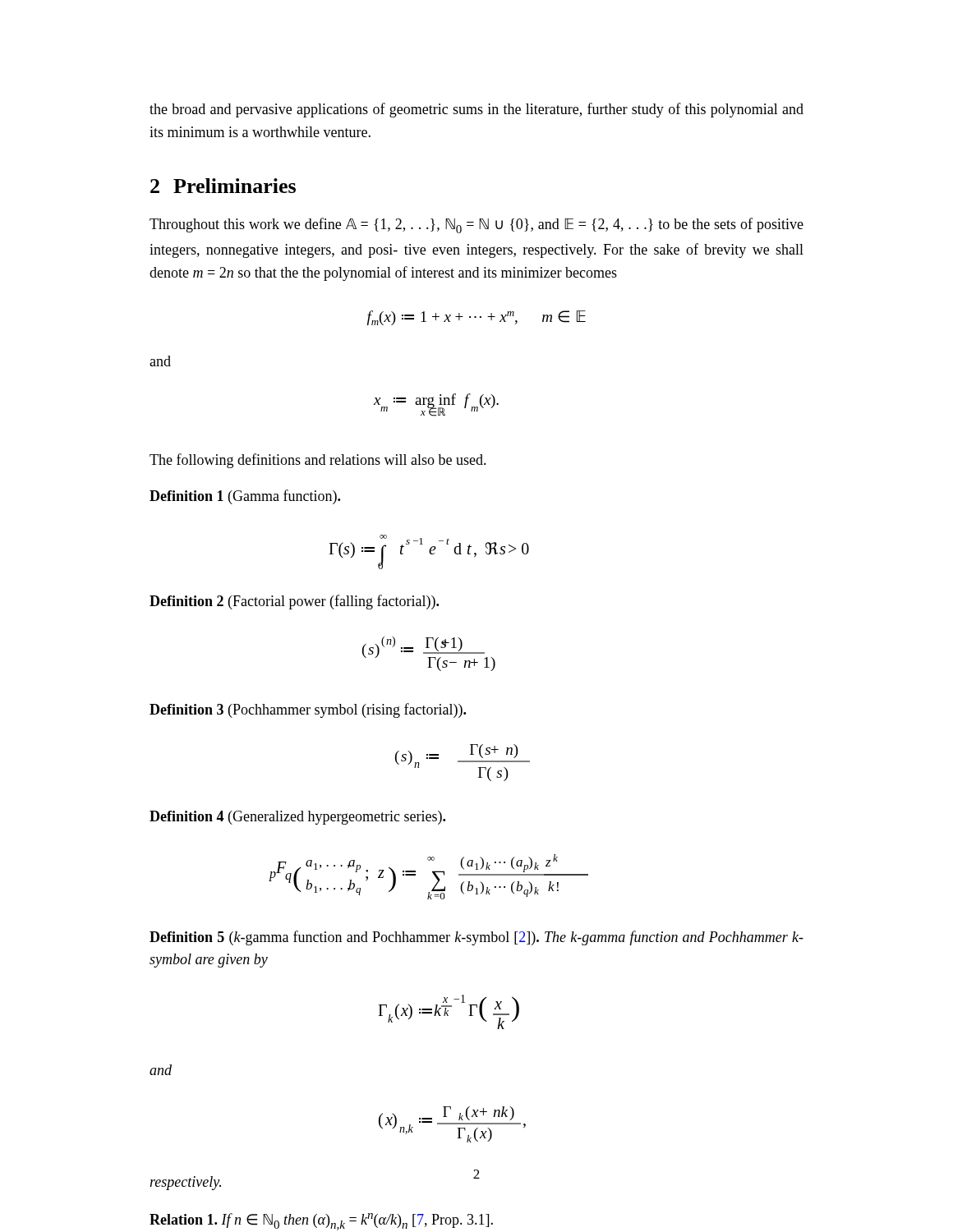Click on the formula that reads "x m ≔"
The height and width of the screenshot is (1232, 953).
coord(476,409)
